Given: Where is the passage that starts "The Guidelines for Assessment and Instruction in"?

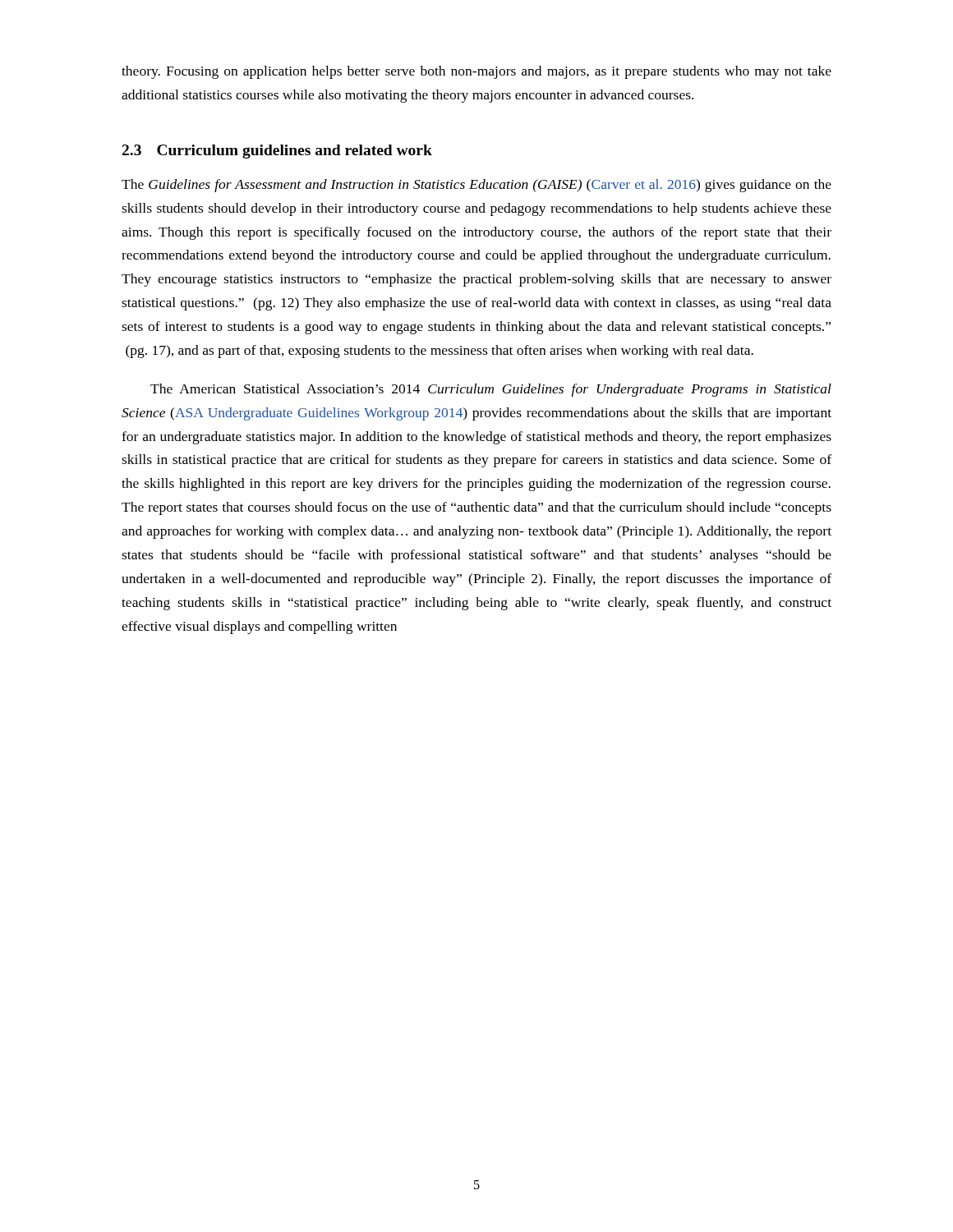Looking at the screenshot, I should click(476, 267).
